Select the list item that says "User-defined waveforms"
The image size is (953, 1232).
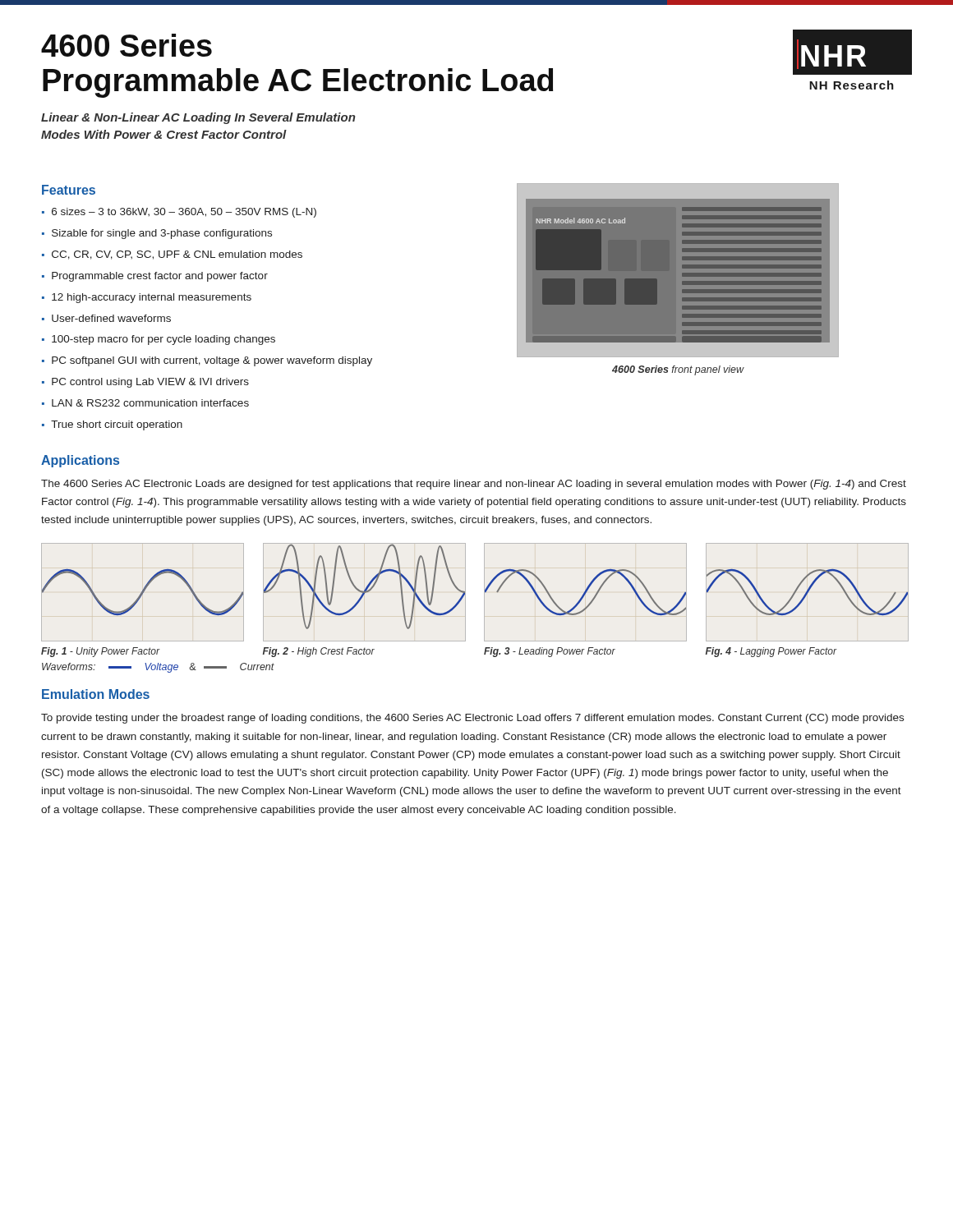click(111, 318)
